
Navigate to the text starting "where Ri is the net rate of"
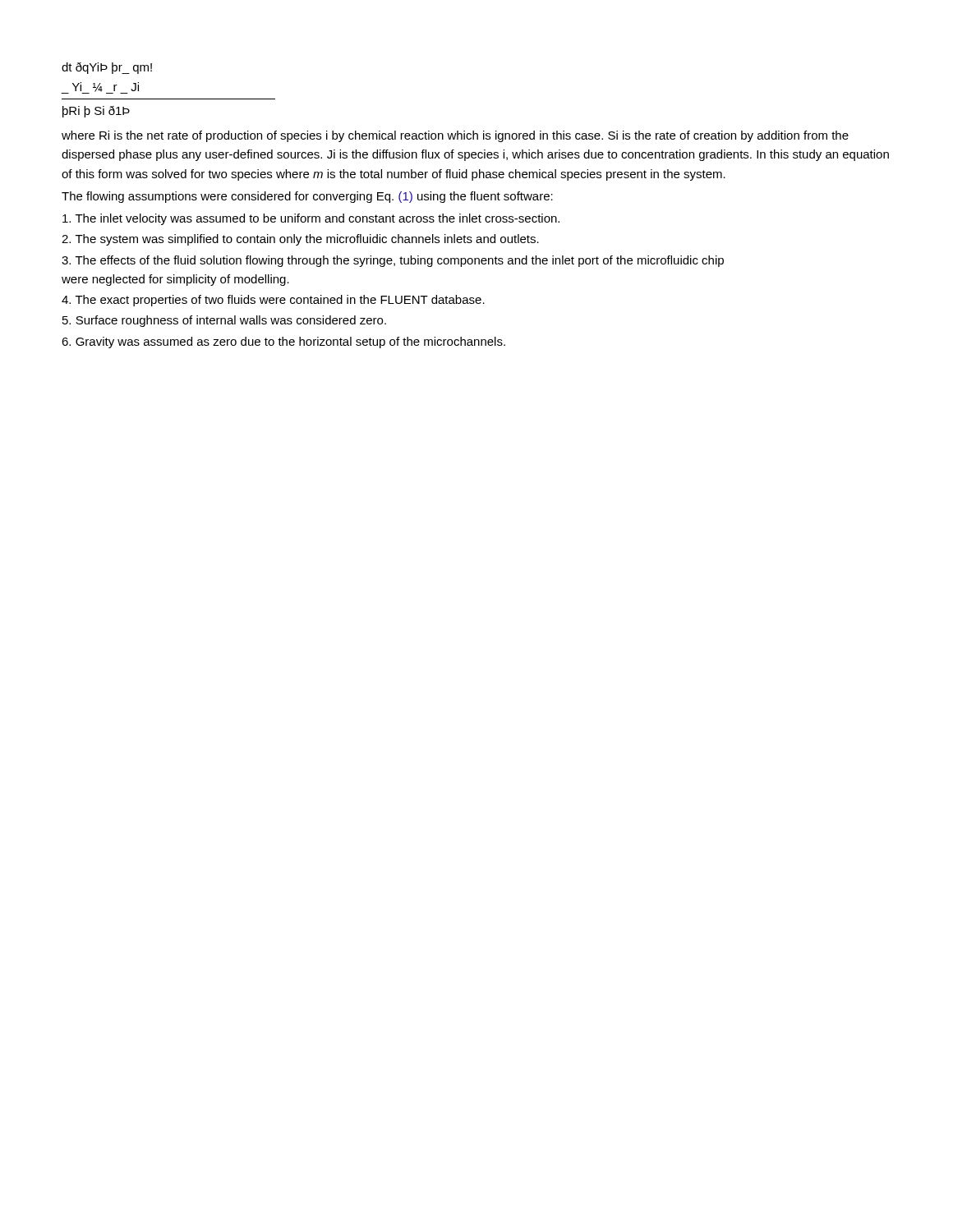(476, 154)
